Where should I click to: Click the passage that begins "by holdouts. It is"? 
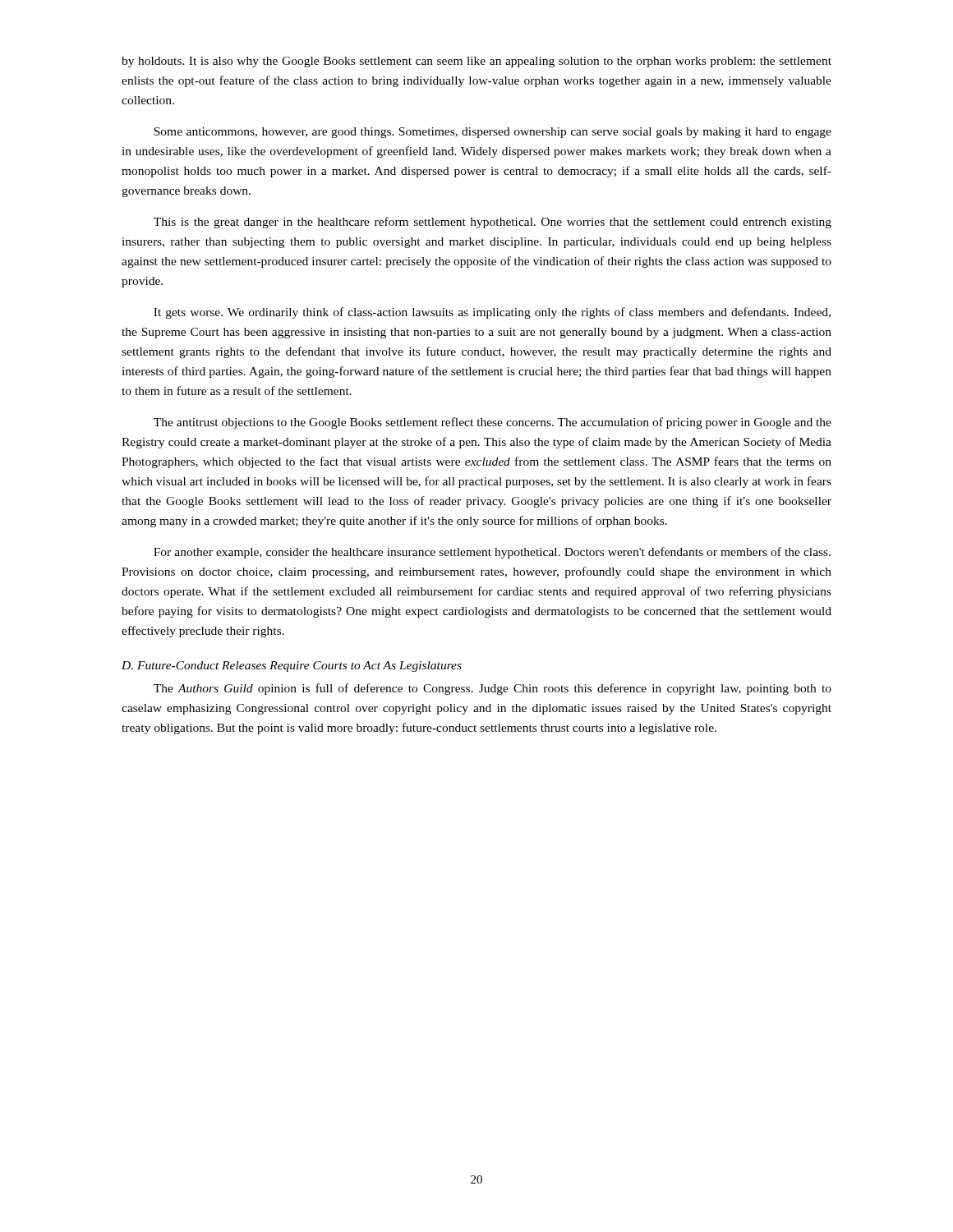coord(476,81)
